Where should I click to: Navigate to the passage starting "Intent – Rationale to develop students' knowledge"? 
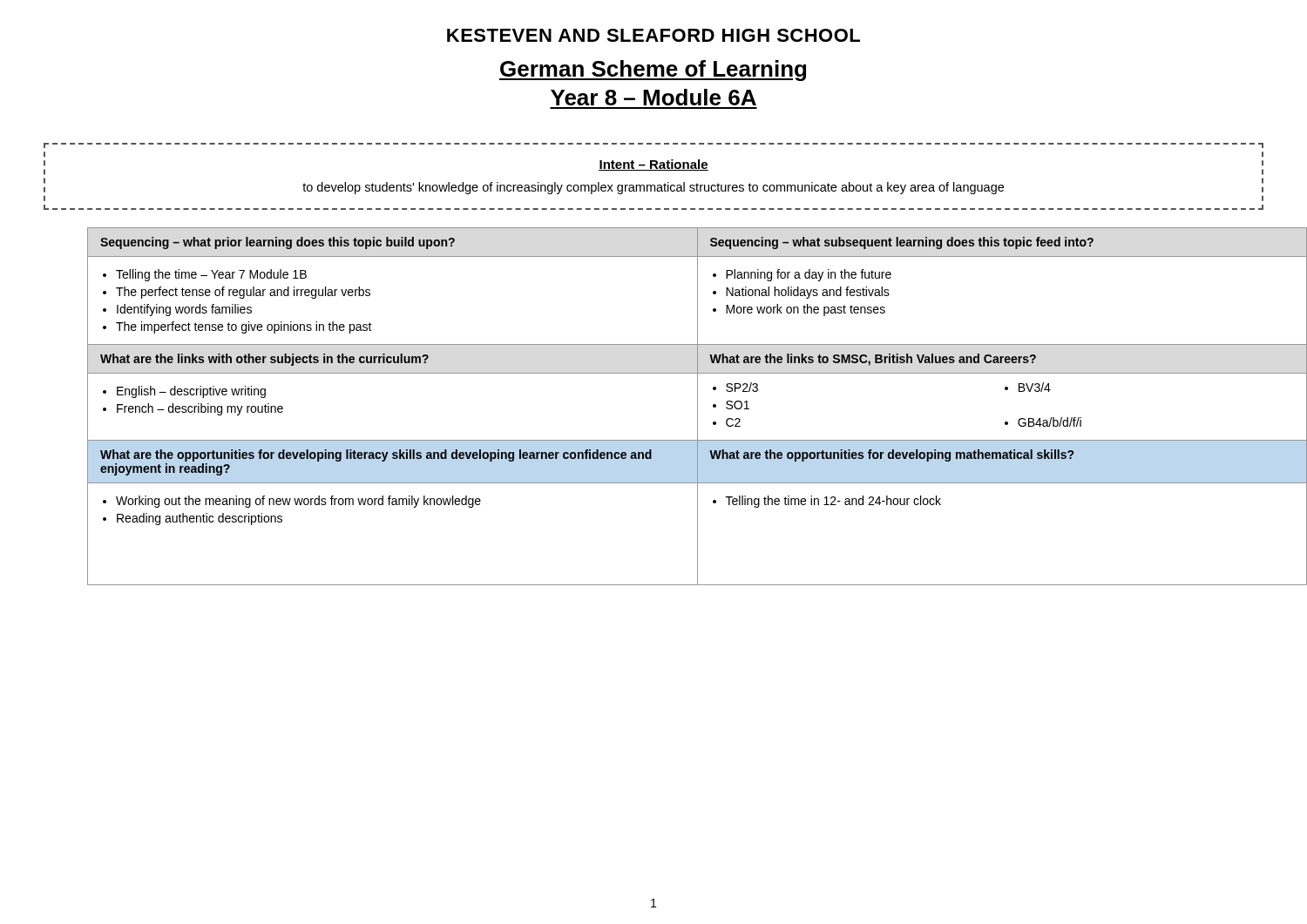tap(654, 176)
